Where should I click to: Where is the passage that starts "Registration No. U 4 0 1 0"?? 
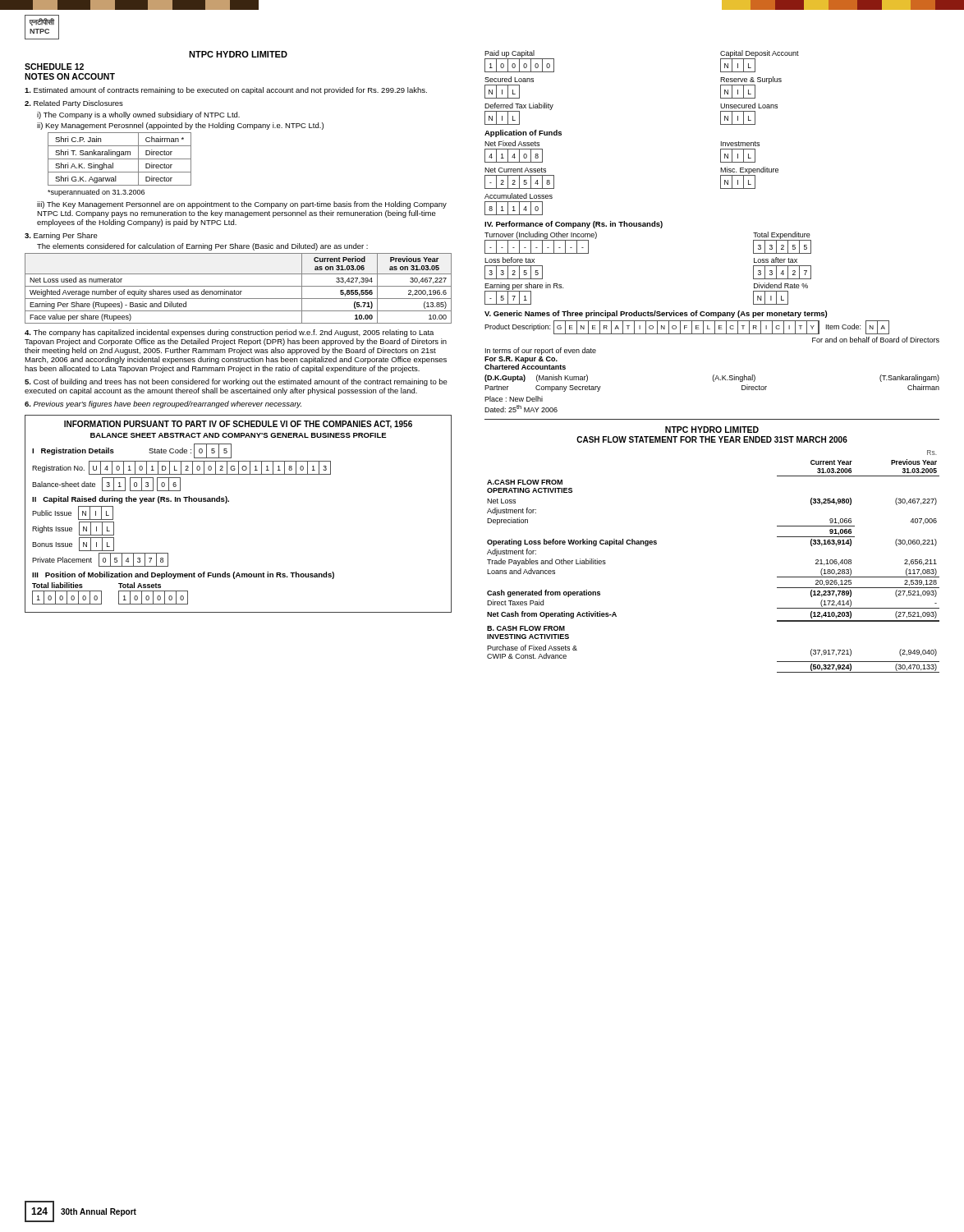point(181,468)
